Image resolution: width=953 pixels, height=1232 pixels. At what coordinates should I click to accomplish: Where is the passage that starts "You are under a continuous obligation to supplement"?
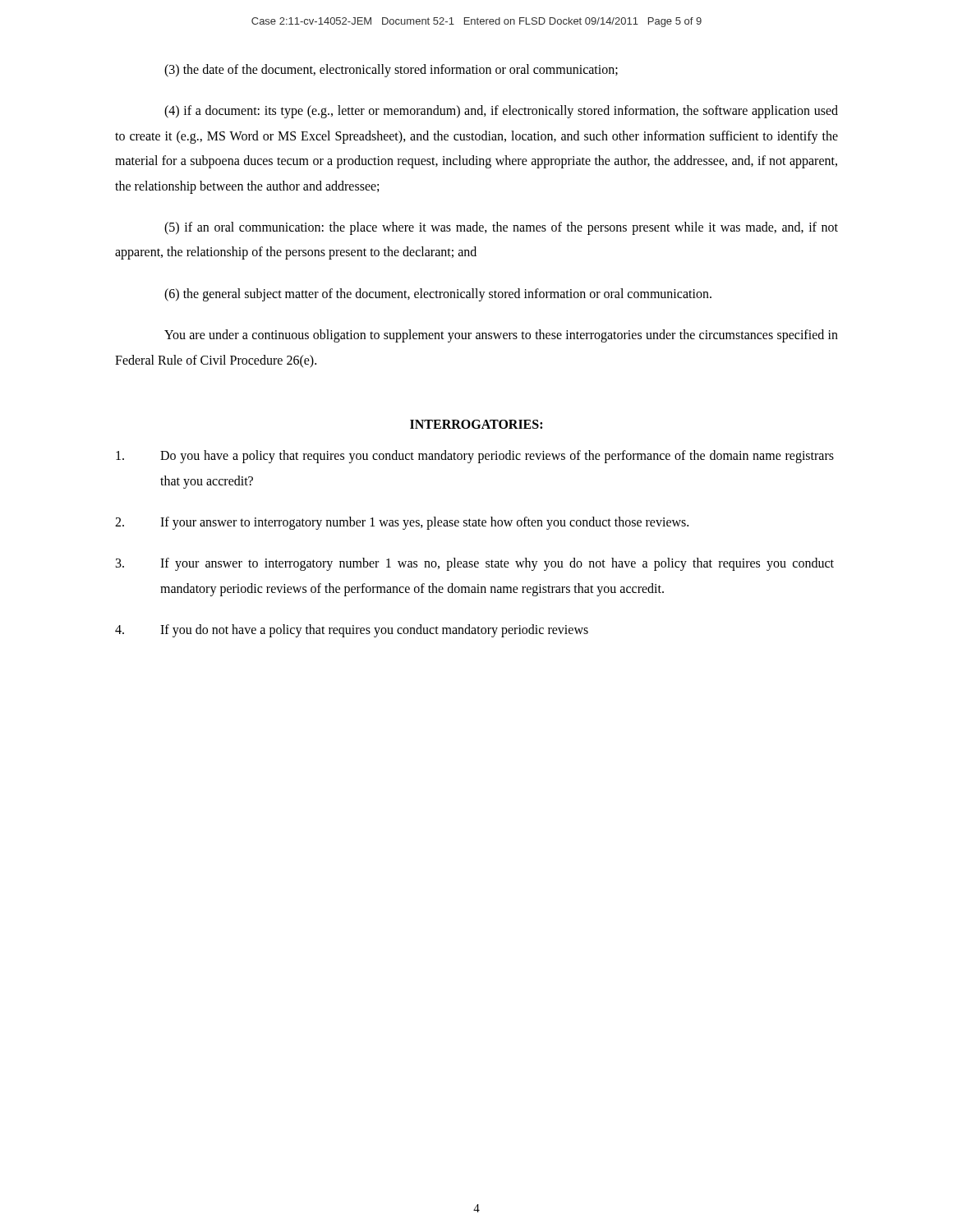pos(476,347)
